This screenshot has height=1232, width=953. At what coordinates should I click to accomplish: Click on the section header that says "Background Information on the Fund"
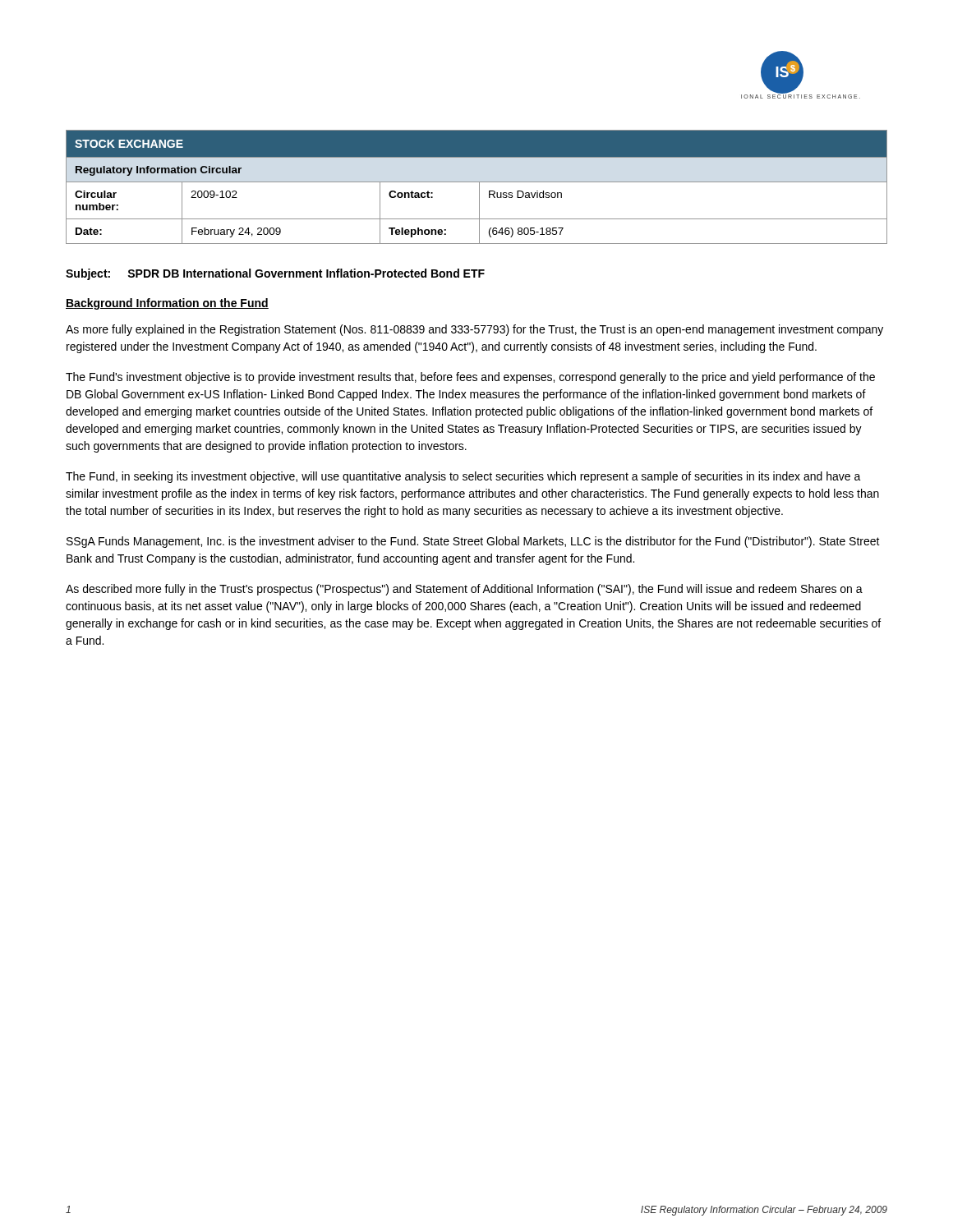click(167, 303)
